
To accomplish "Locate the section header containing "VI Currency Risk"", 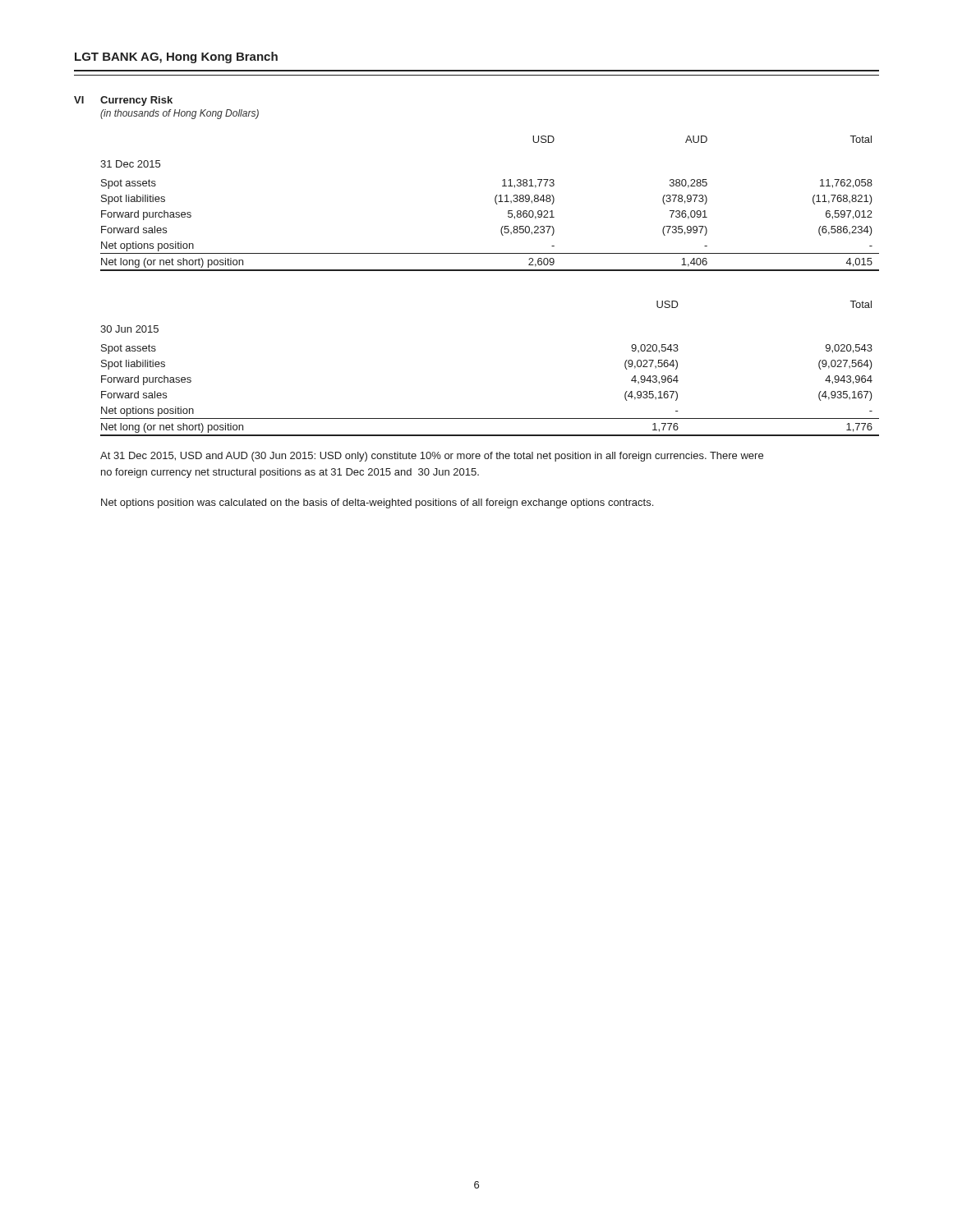I will (123, 100).
